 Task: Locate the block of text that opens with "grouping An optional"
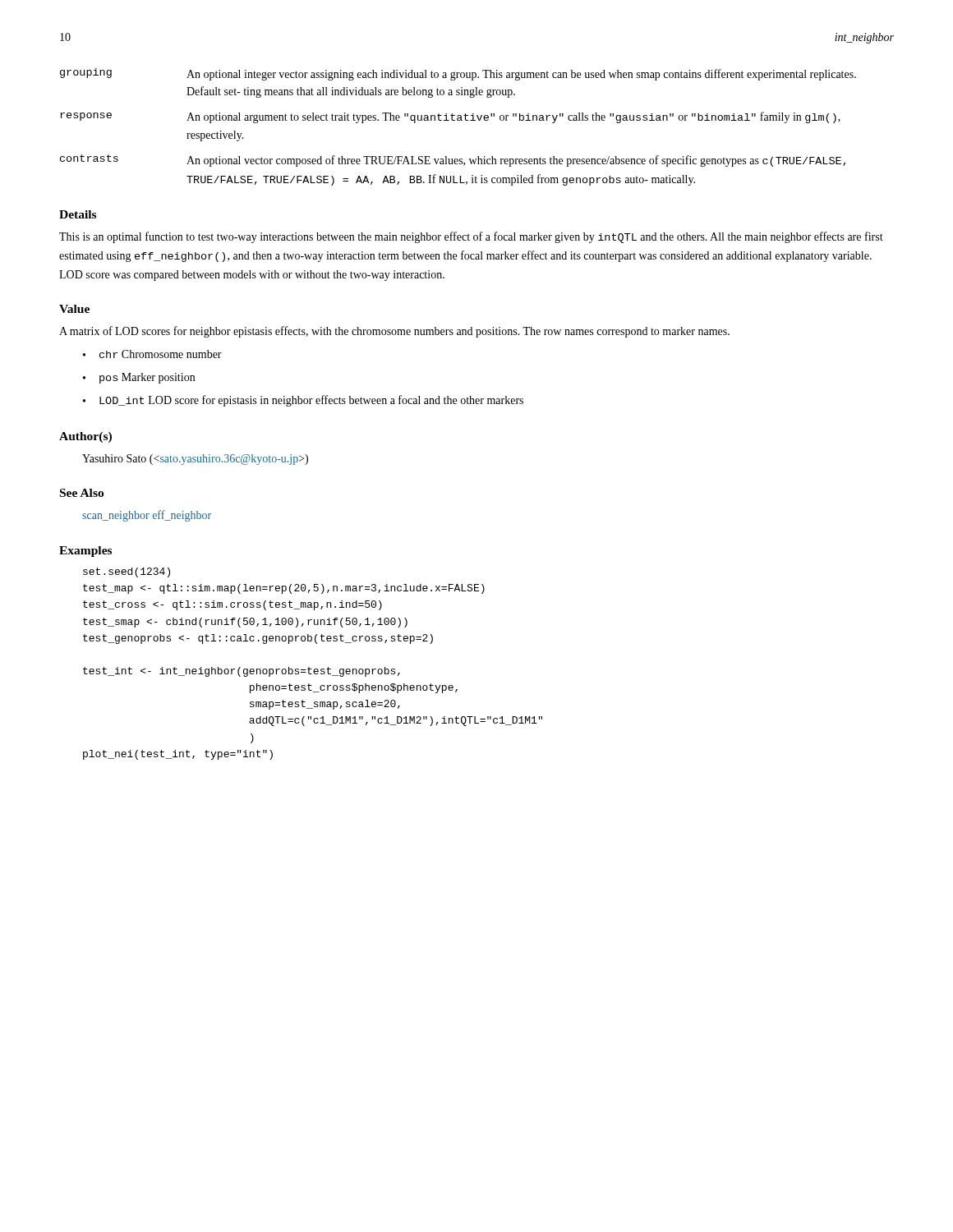coord(476,83)
